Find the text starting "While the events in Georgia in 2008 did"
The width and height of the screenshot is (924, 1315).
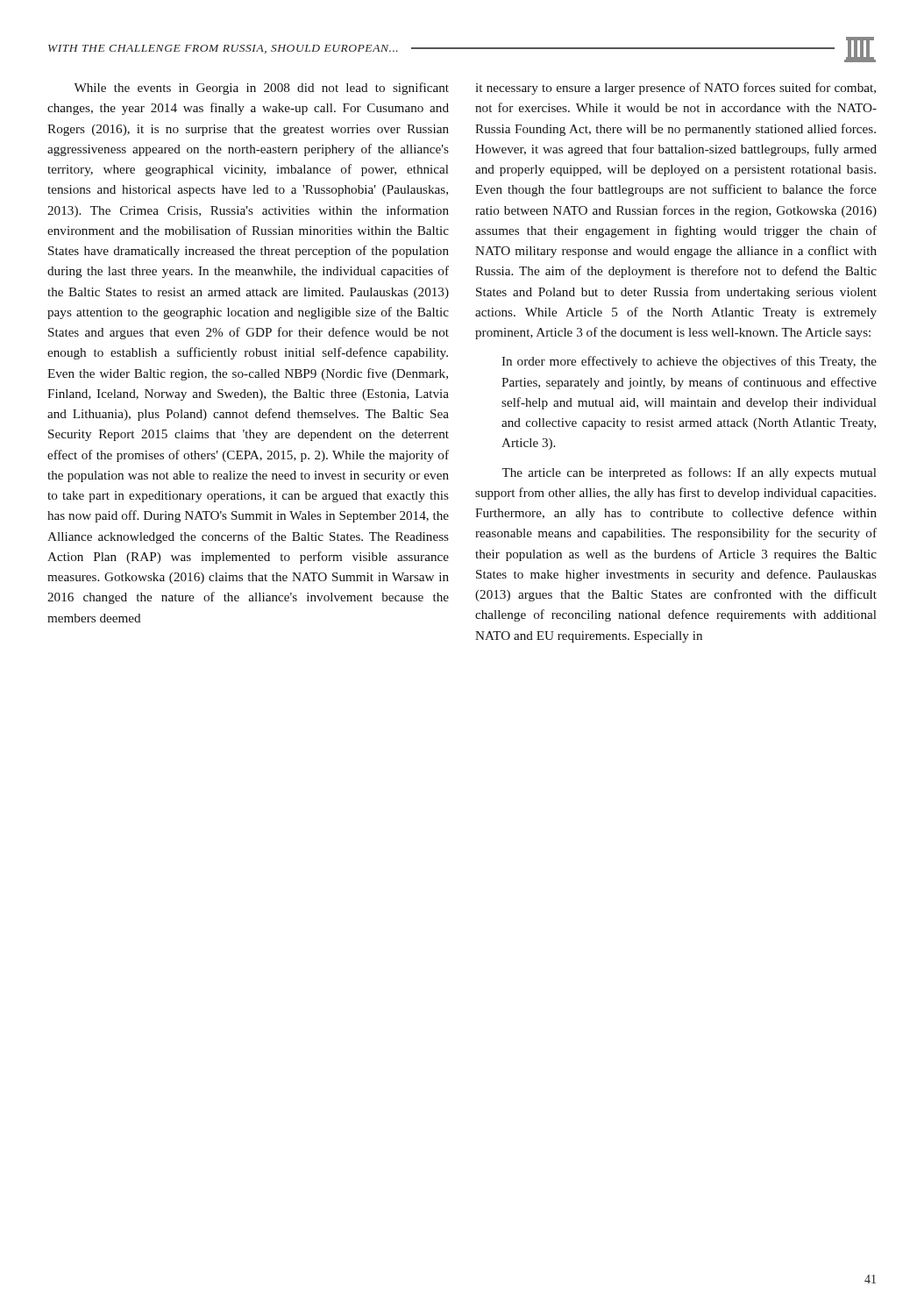(x=248, y=352)
